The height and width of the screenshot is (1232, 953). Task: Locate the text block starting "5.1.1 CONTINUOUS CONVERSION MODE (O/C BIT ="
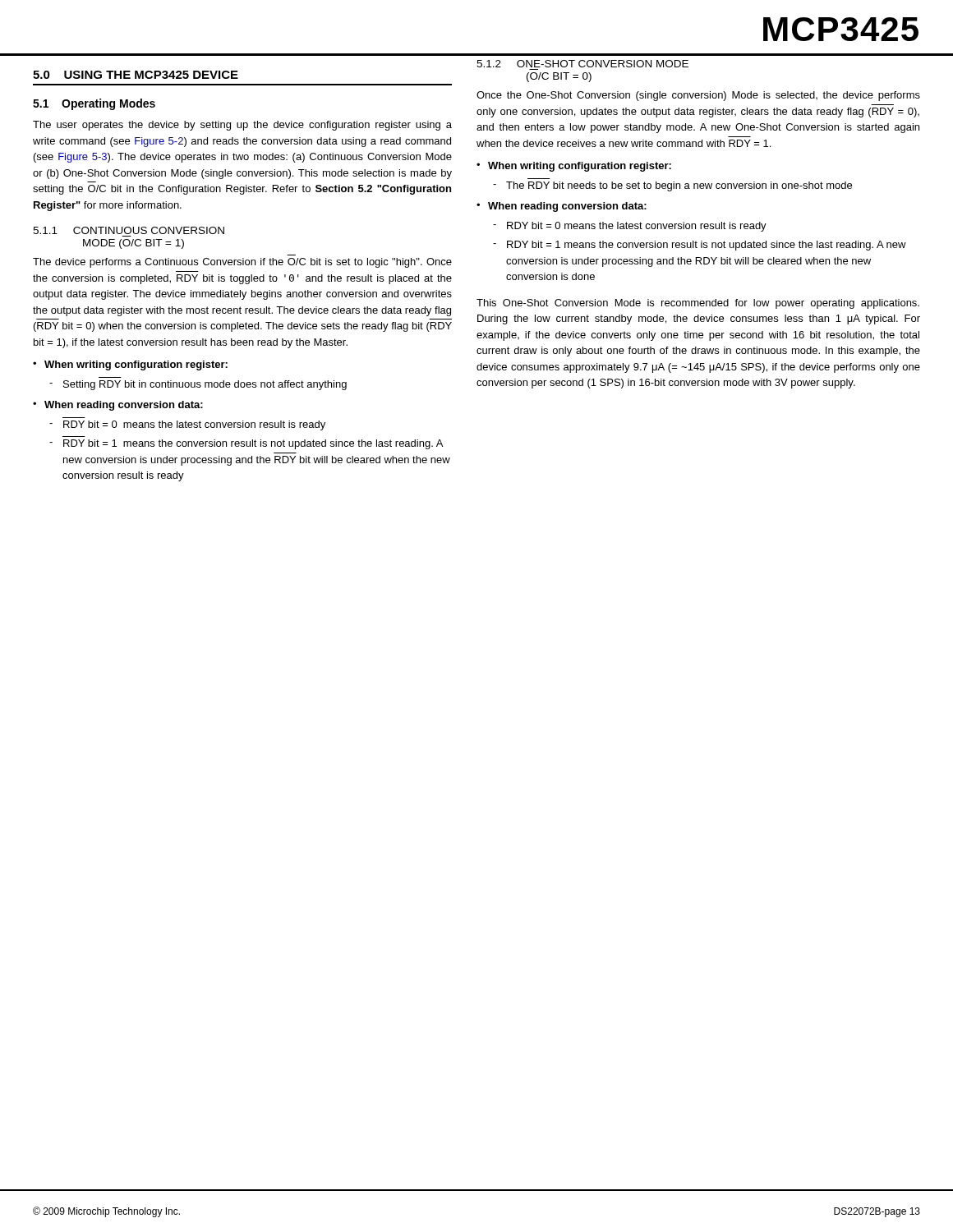coord(129,237)
